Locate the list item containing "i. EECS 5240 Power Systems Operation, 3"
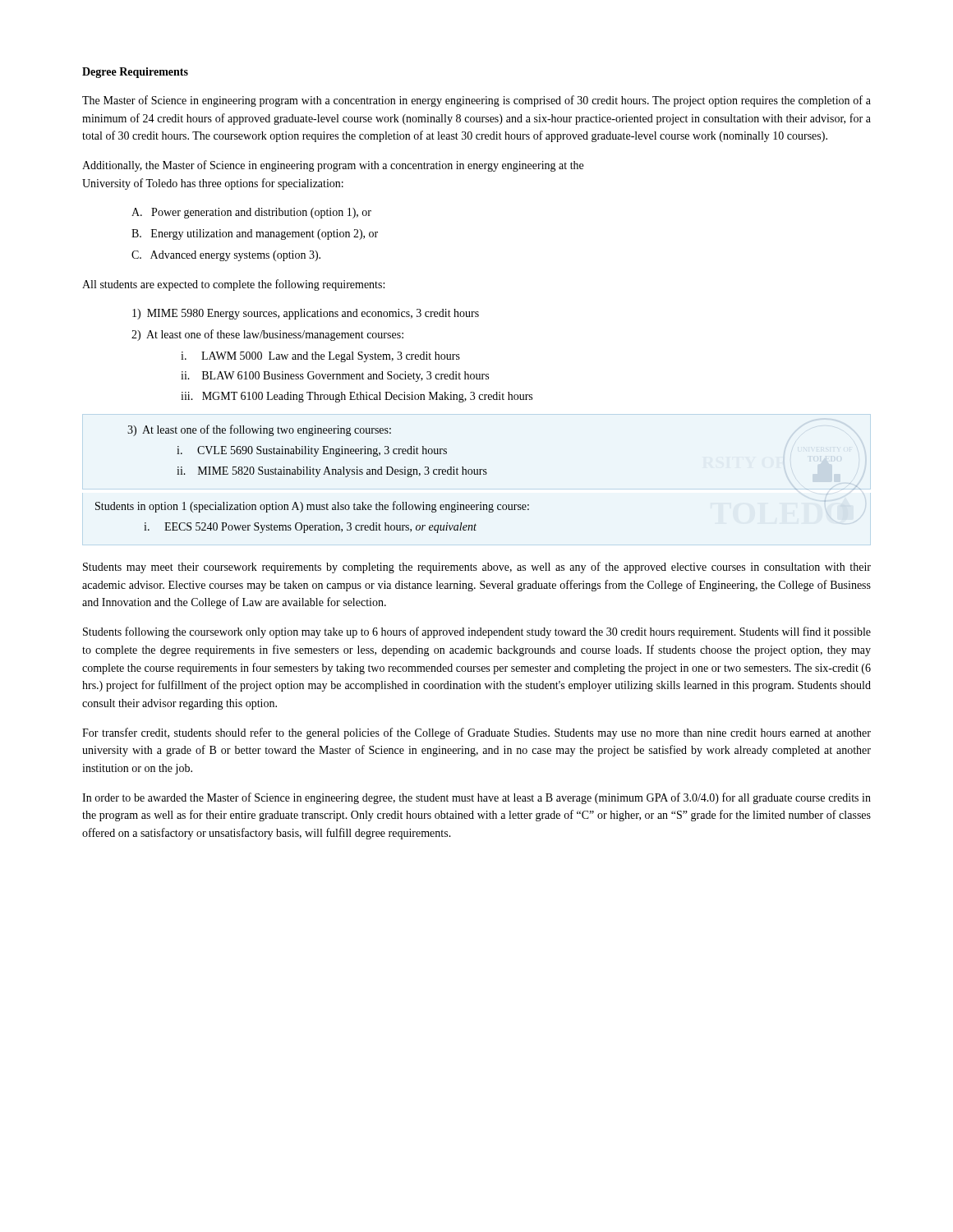The height and width of the screenshot is (1232, 953). [x=310, y=527]
